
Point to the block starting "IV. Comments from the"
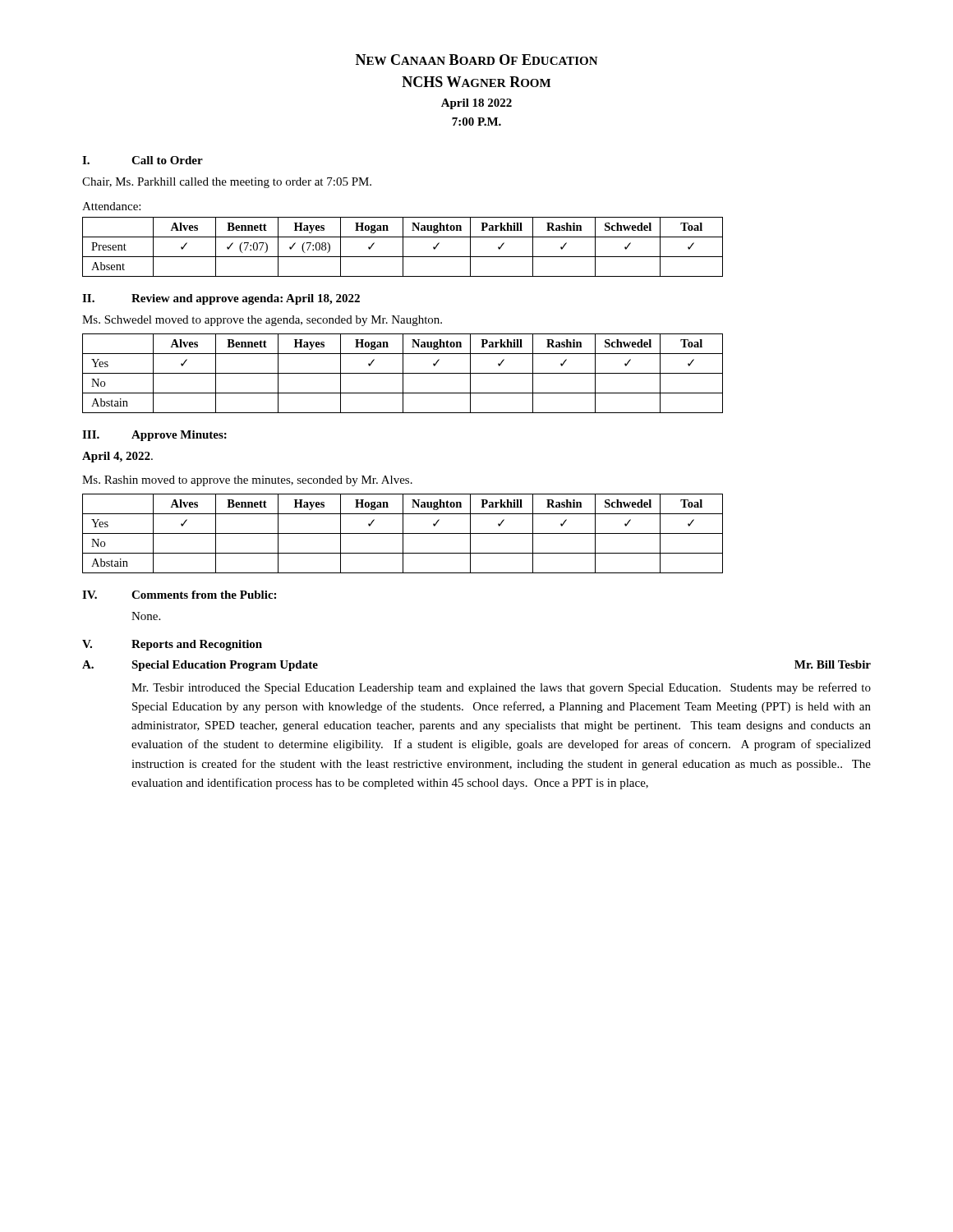tap(180, 595)
